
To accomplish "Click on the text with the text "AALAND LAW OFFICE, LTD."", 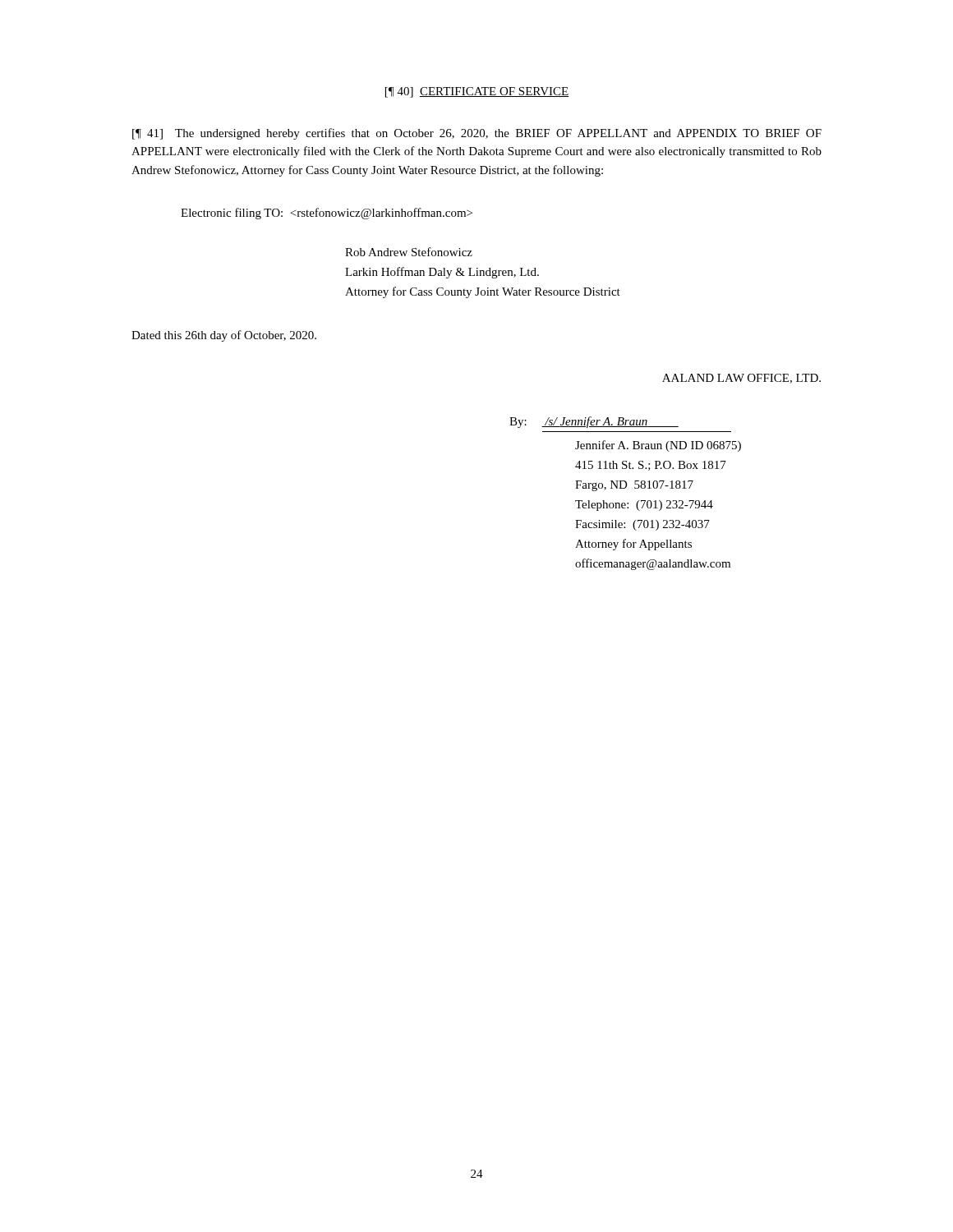I will pos(742,378).
